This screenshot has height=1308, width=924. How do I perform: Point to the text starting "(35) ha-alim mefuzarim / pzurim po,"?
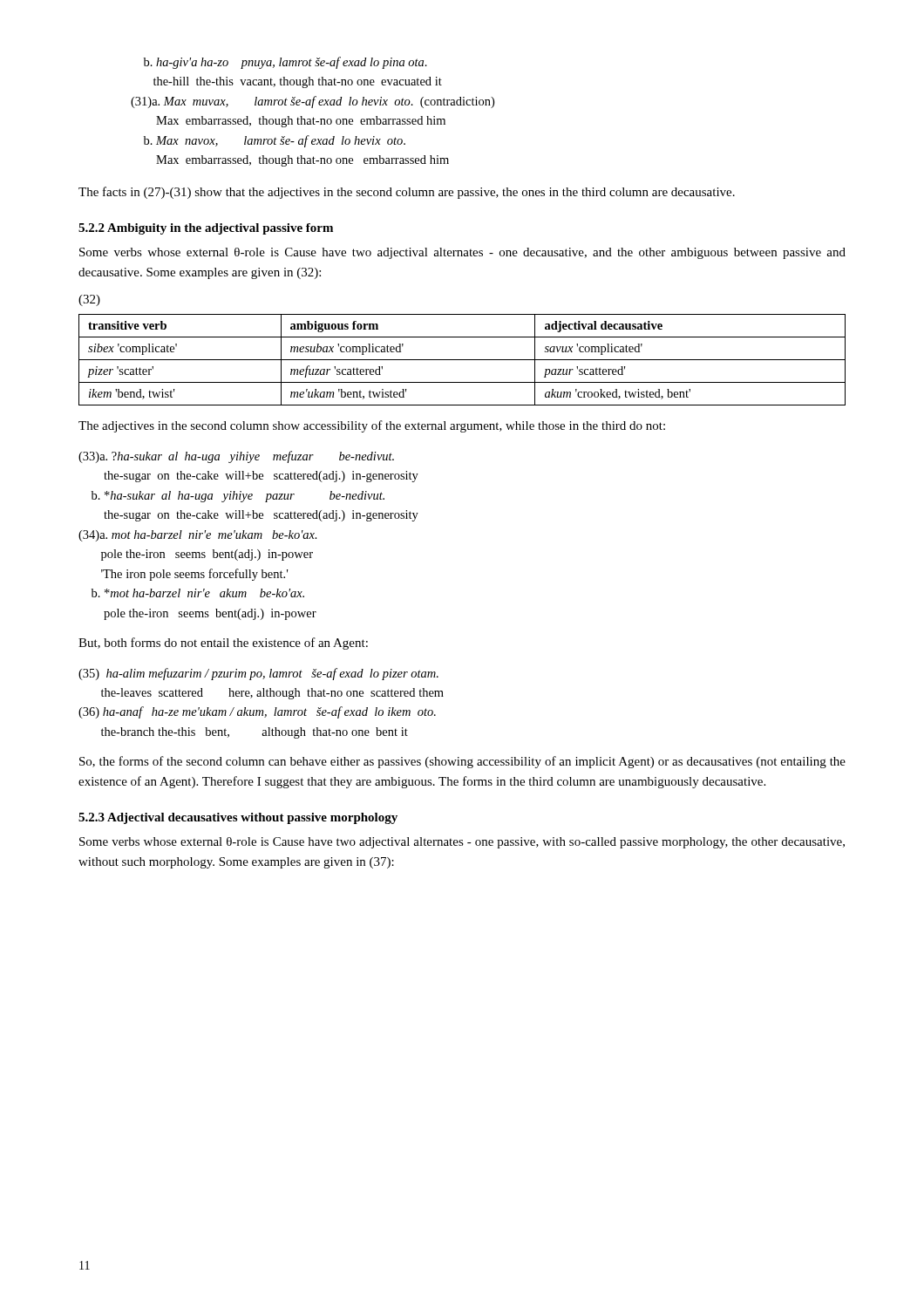click(258, 674)
